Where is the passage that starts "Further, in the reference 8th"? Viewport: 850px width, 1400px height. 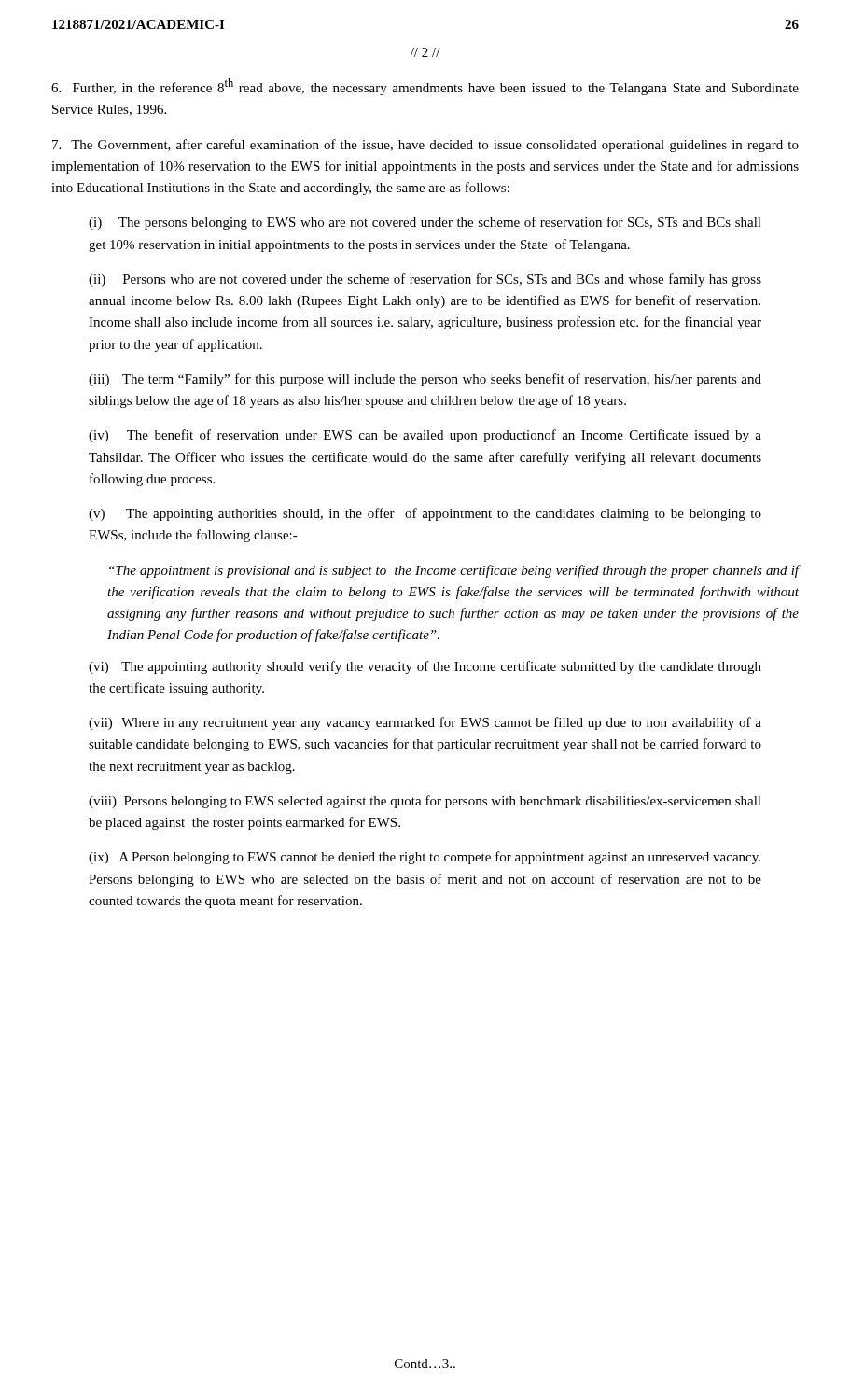pos(425,97)
